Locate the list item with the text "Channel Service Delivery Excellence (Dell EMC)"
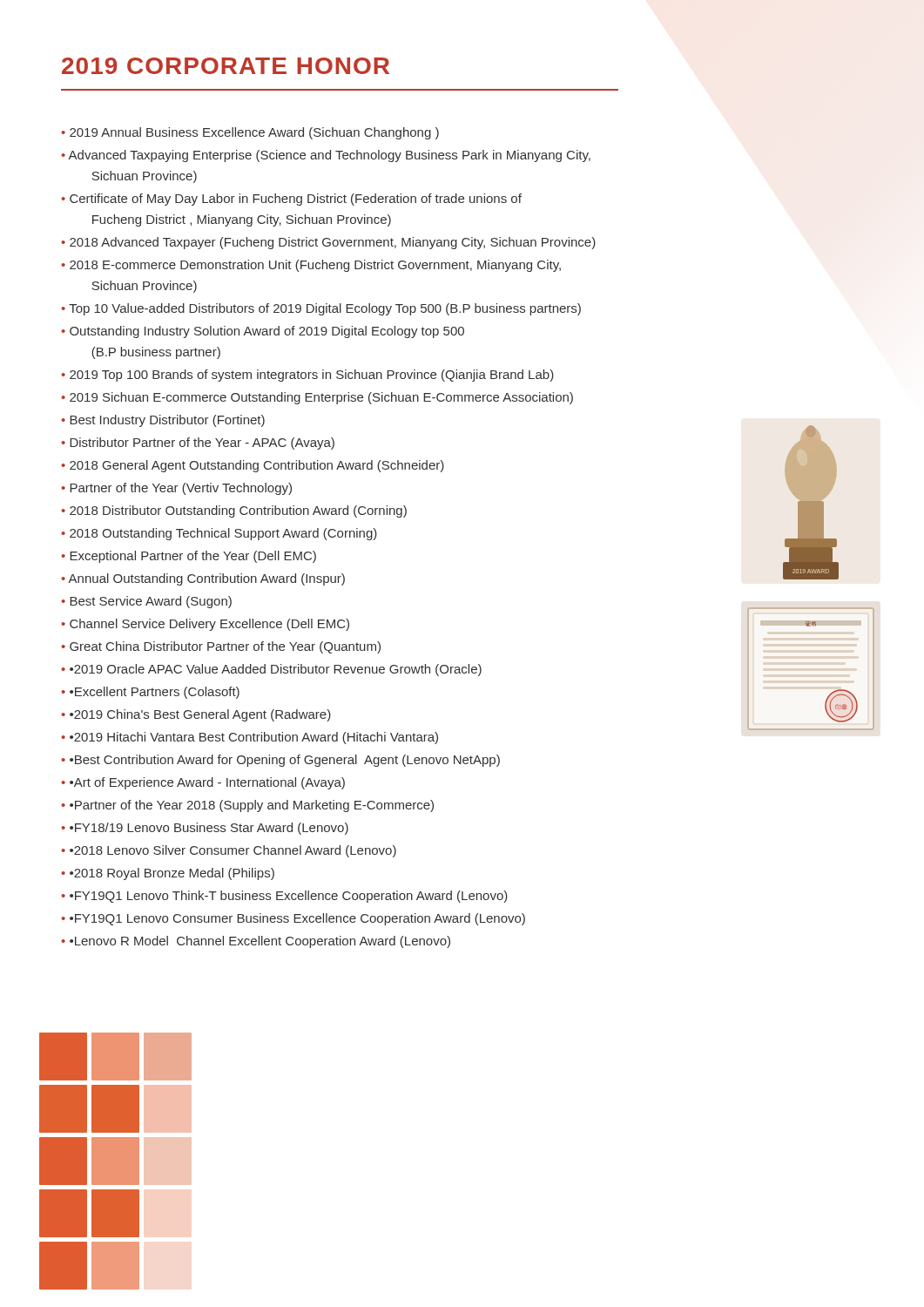 click(x=210, y=623)
